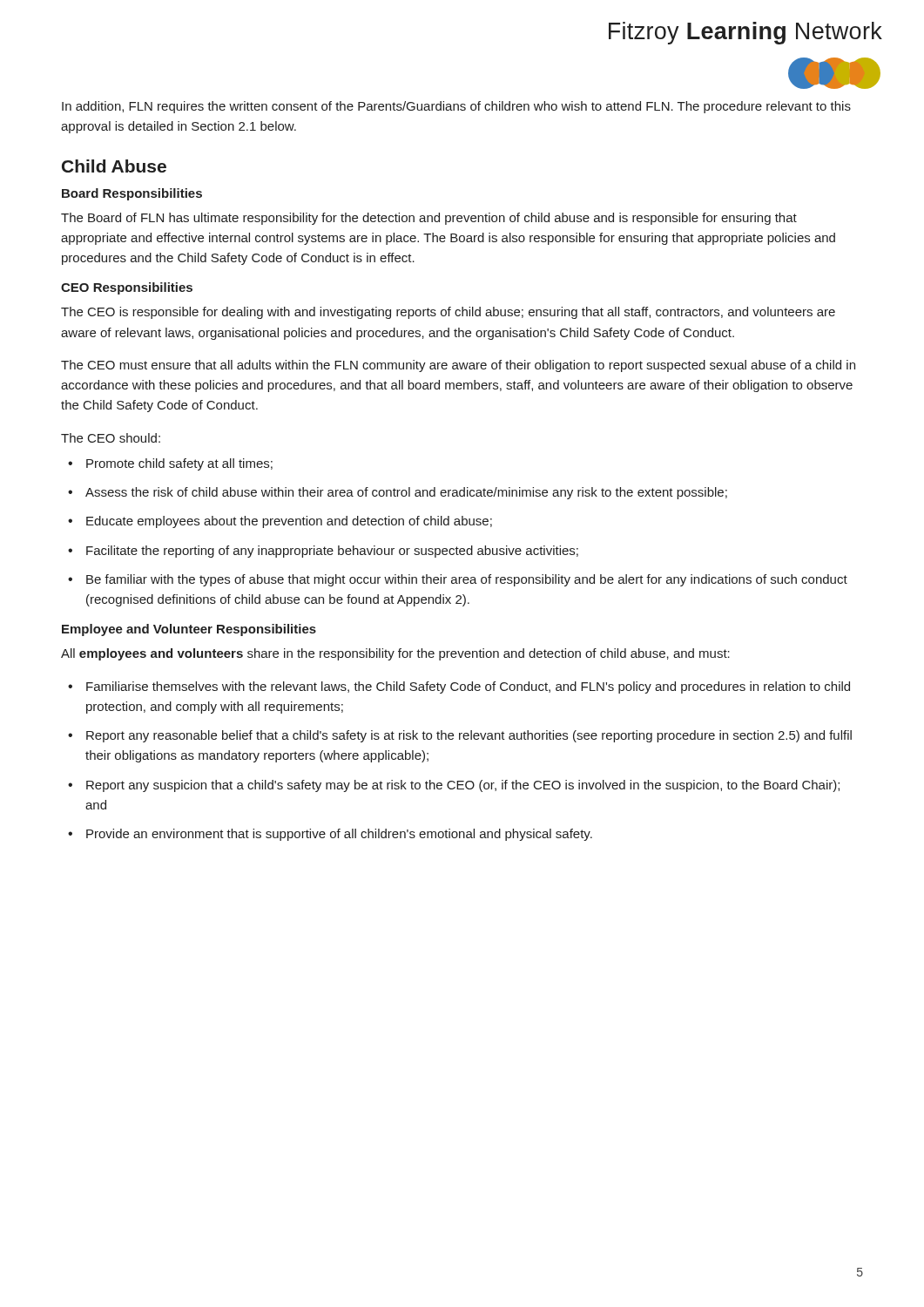Locate the list item that says "Facilitate the reporting"

[x=332, y=550]
